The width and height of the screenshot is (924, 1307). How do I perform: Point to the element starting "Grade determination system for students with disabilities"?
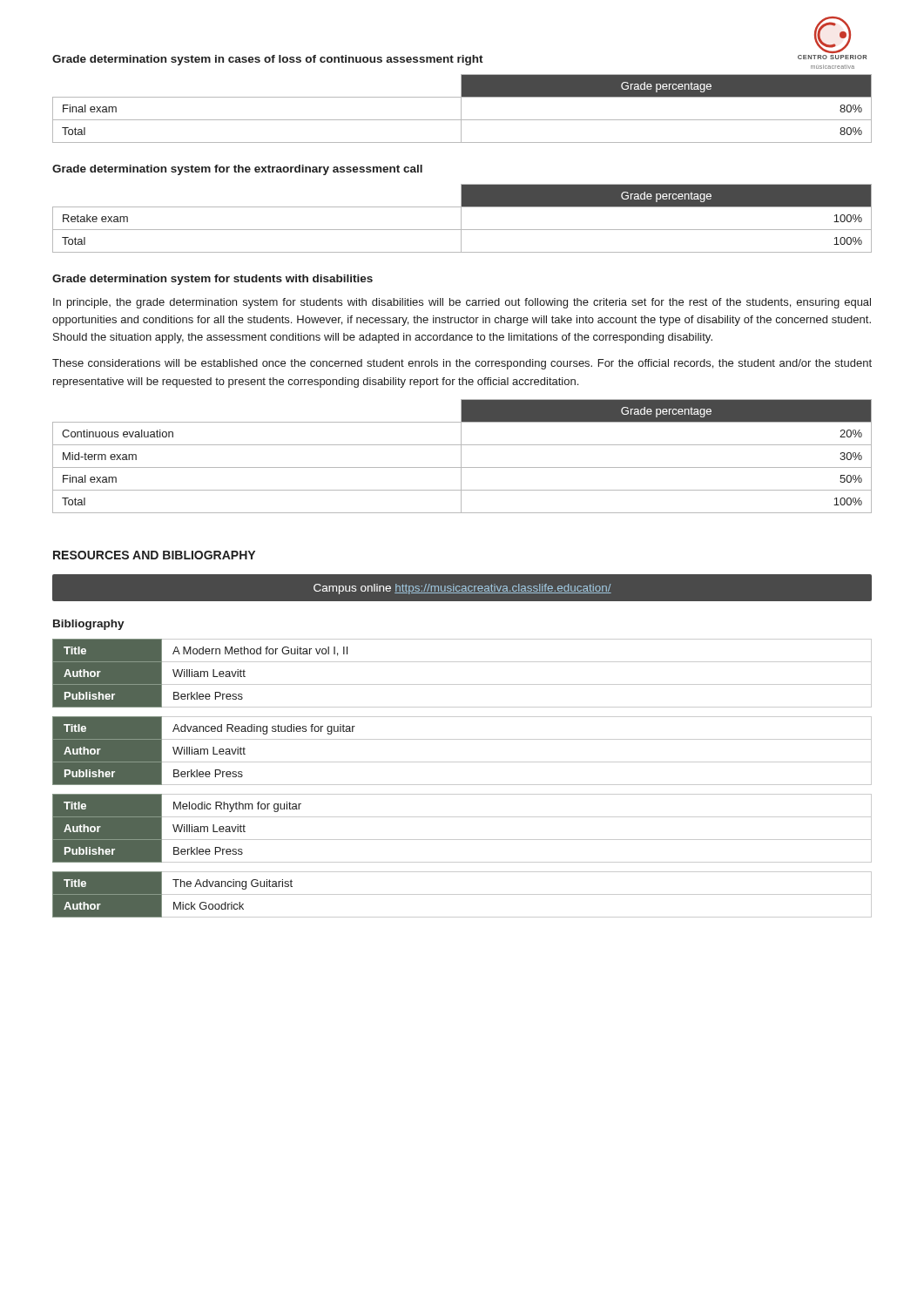click(x=213, y=278)
